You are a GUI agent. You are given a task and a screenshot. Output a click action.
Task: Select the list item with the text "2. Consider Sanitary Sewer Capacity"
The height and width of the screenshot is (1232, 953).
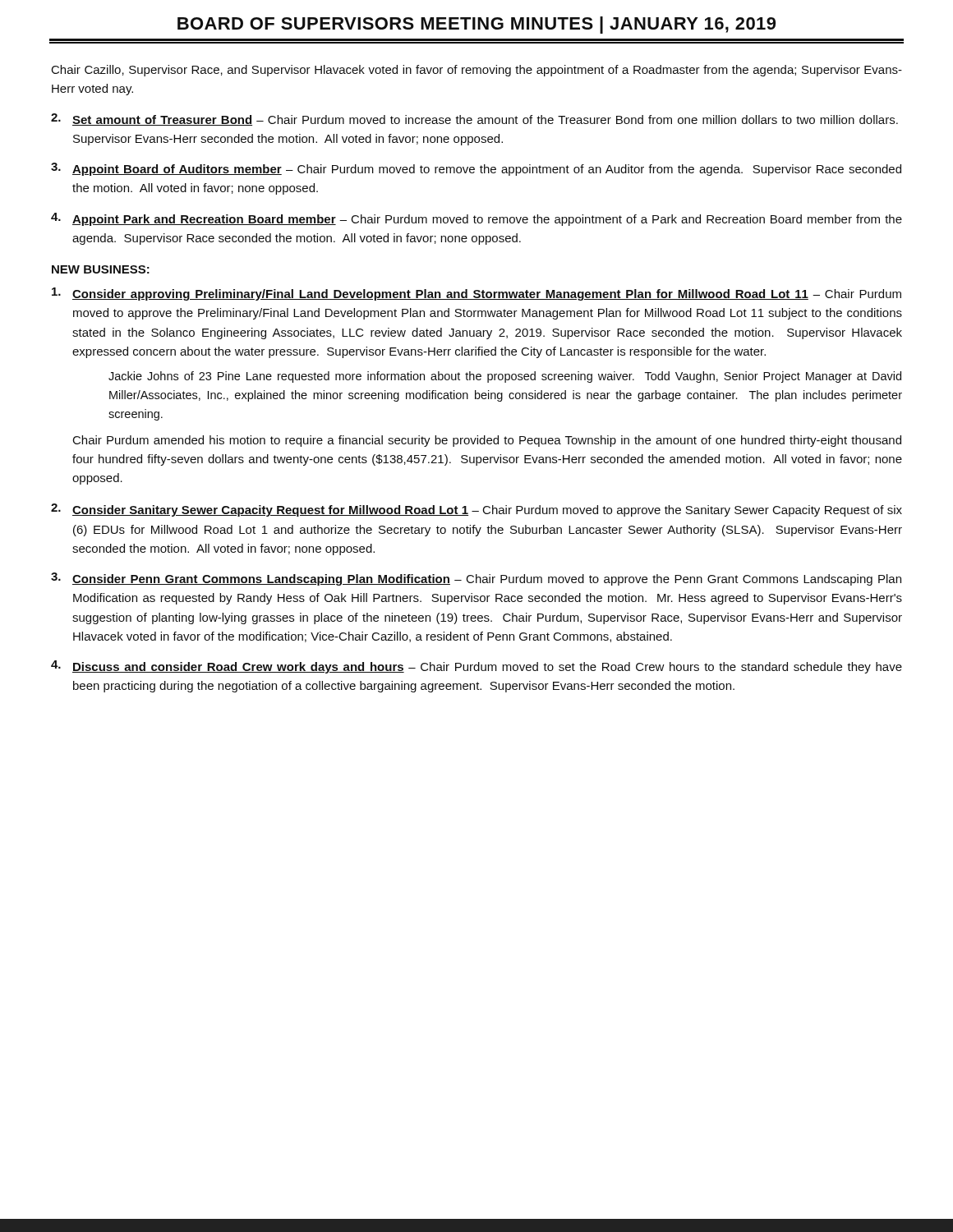point(476,529)
